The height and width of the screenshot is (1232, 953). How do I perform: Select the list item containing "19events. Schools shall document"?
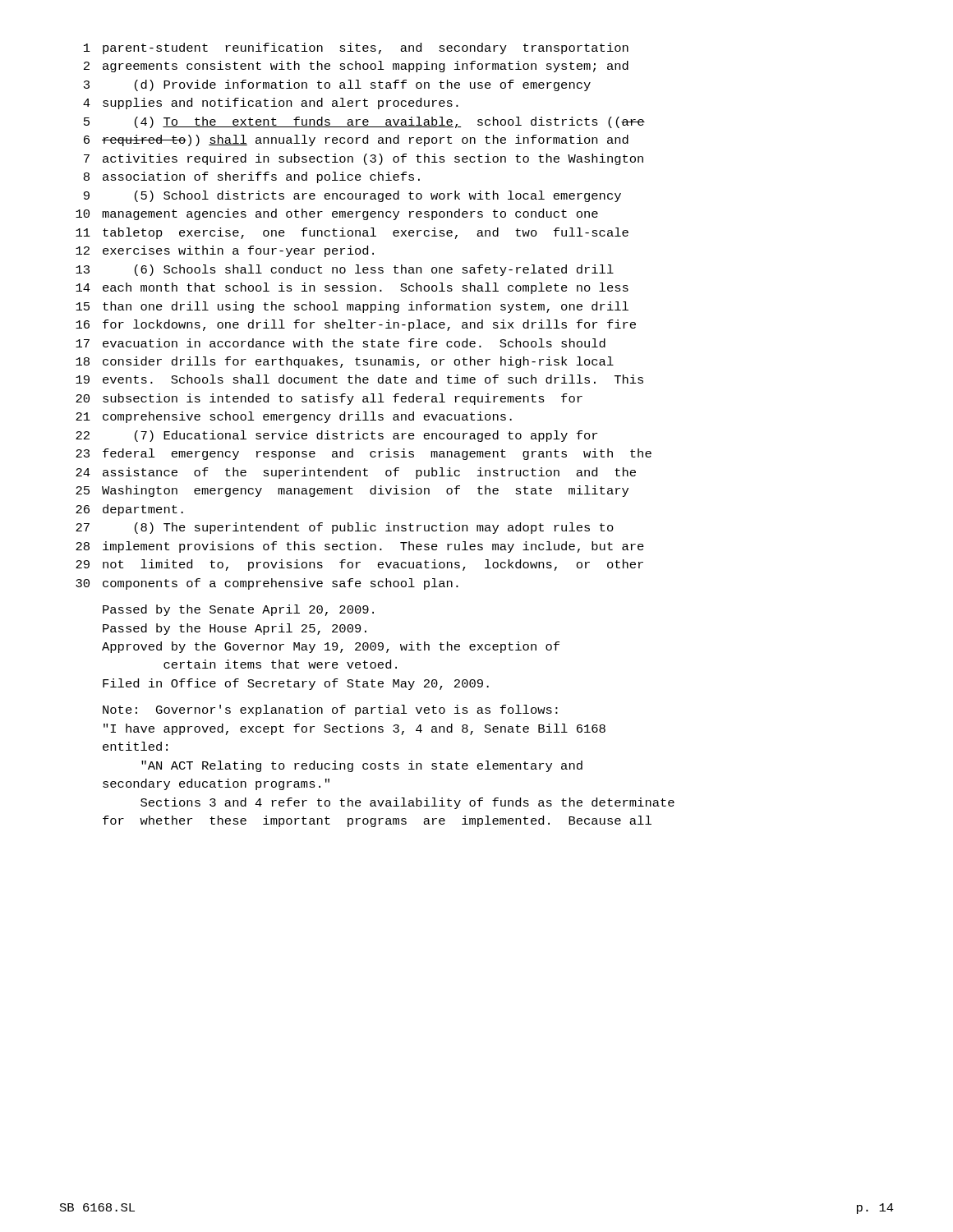pyautogui.click(x=352, y=381)
